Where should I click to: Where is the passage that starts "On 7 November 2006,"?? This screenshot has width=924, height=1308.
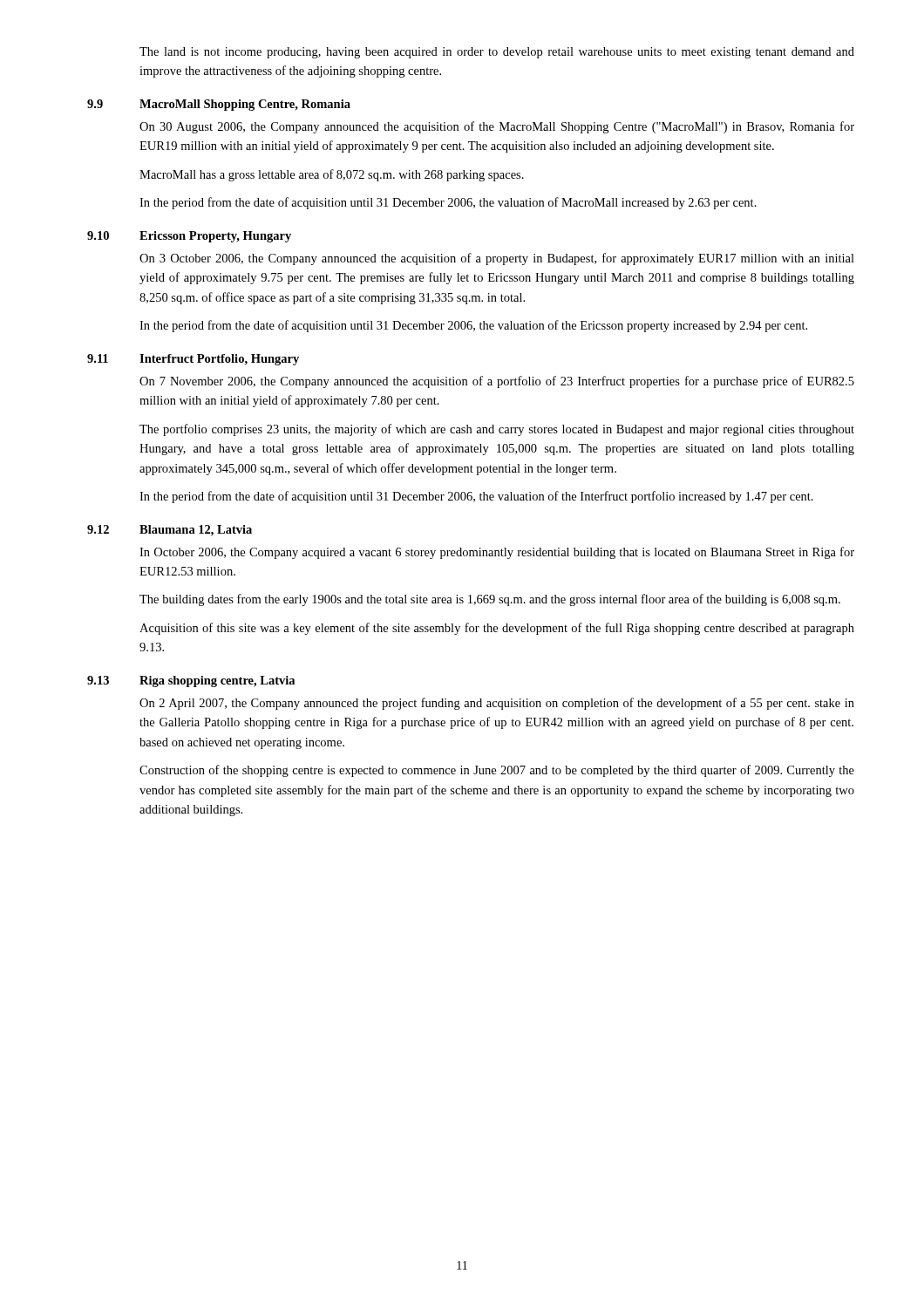tap(497, 391)
